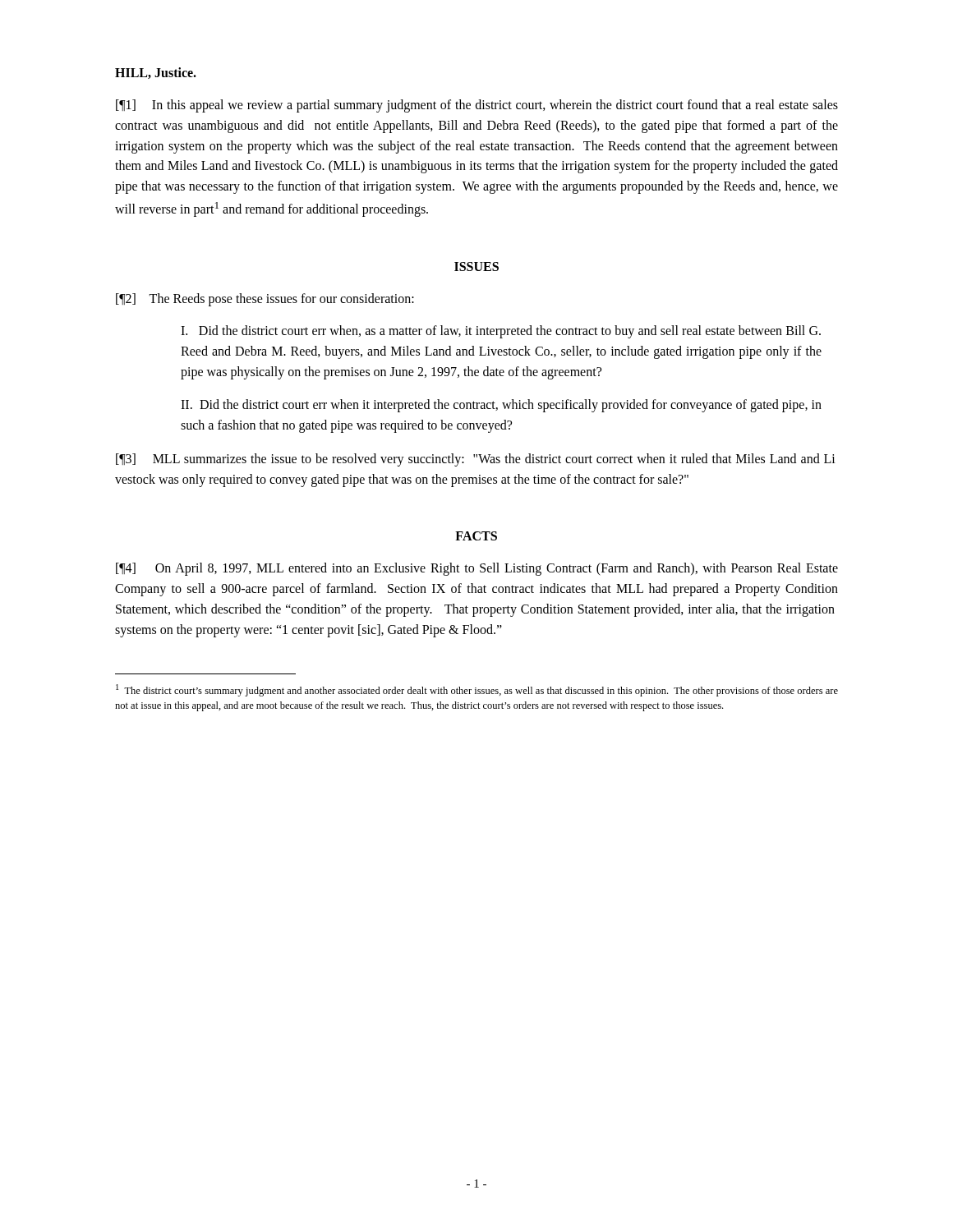
Task: Click on the list item that reads "I. Did the district court"
Action: click(501, 351)
